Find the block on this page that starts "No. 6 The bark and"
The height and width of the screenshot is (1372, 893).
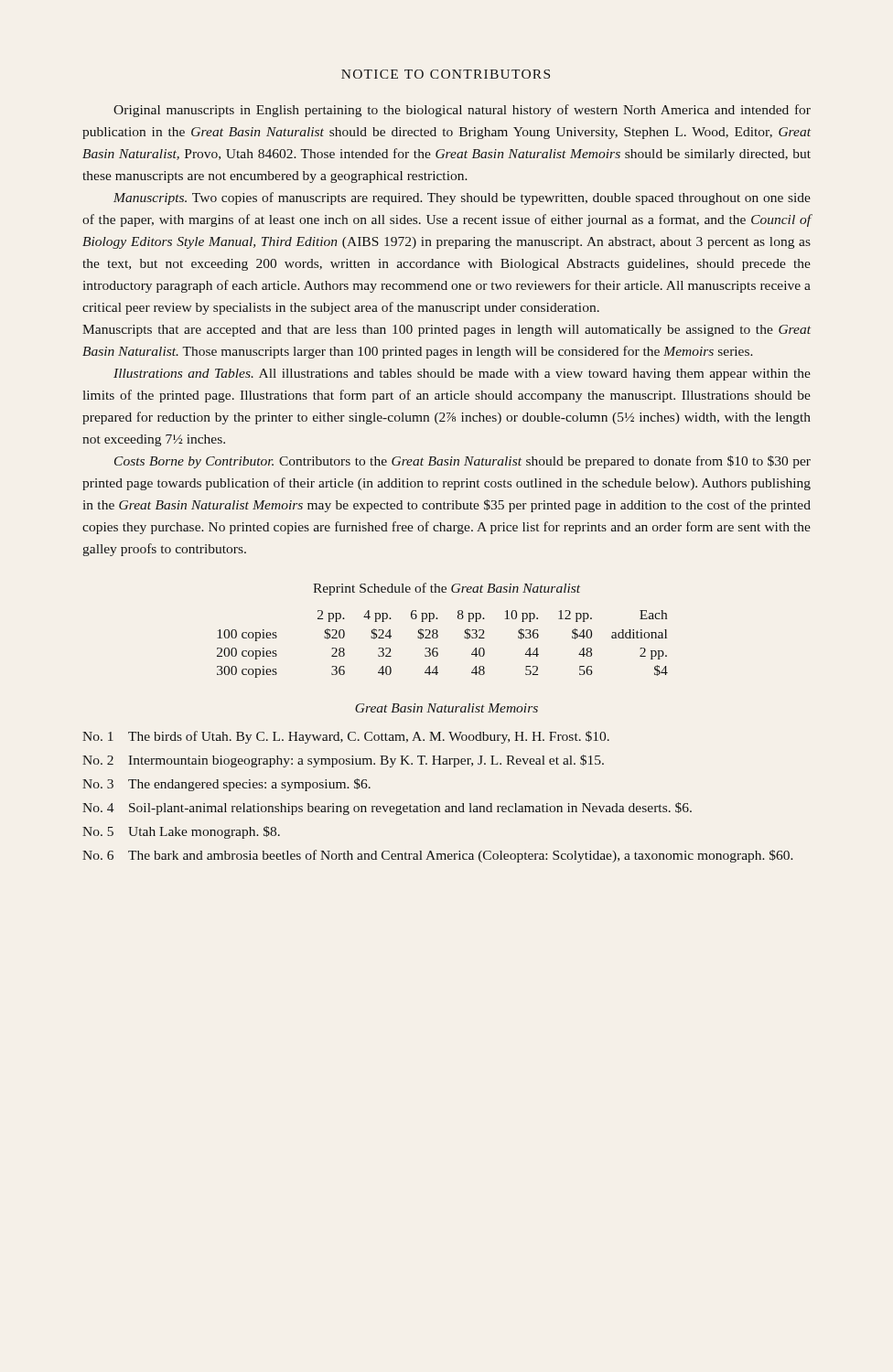[x=446, y=856]
